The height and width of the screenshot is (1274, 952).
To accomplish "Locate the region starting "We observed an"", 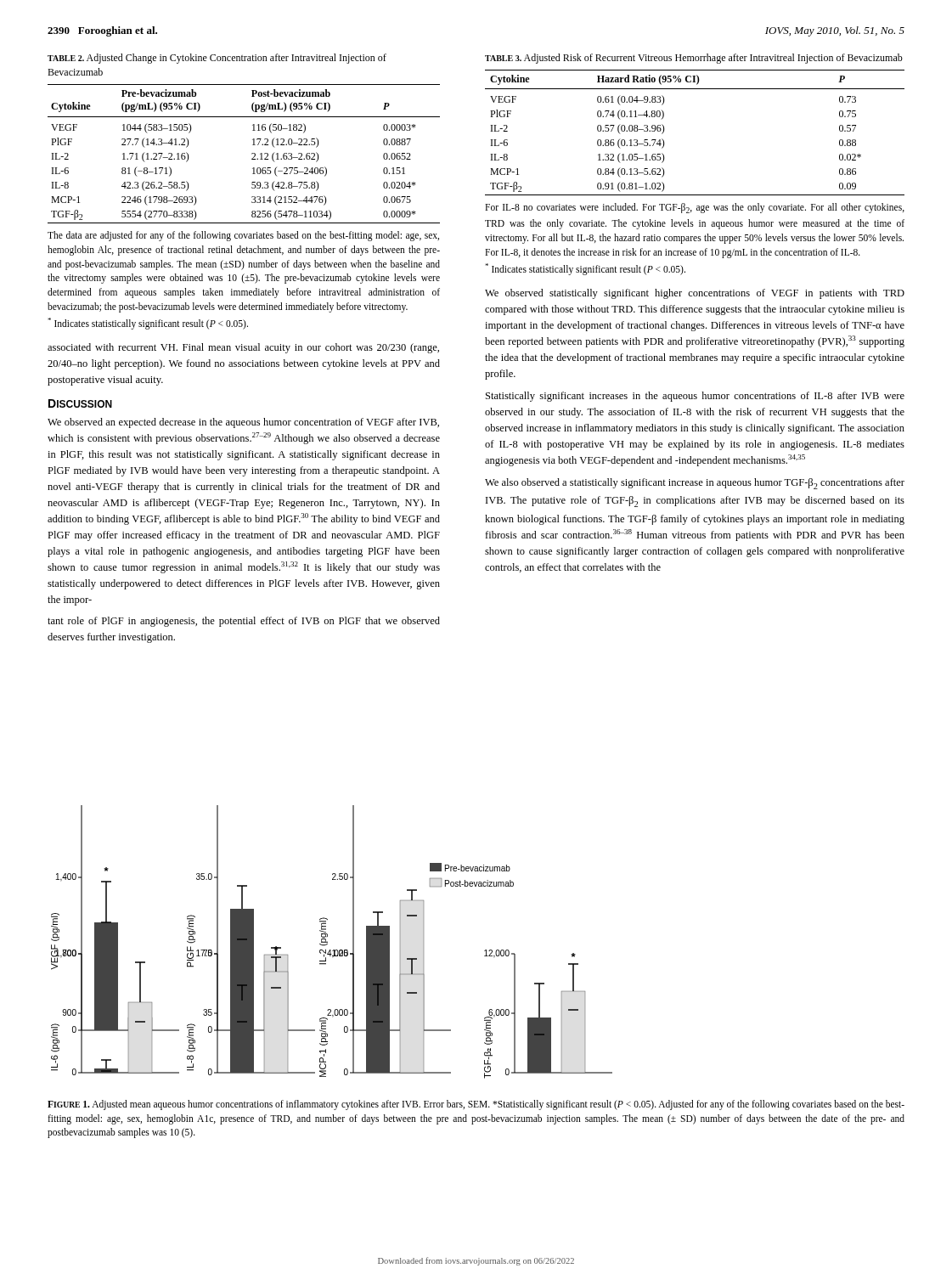I will (x=244, y=511).
